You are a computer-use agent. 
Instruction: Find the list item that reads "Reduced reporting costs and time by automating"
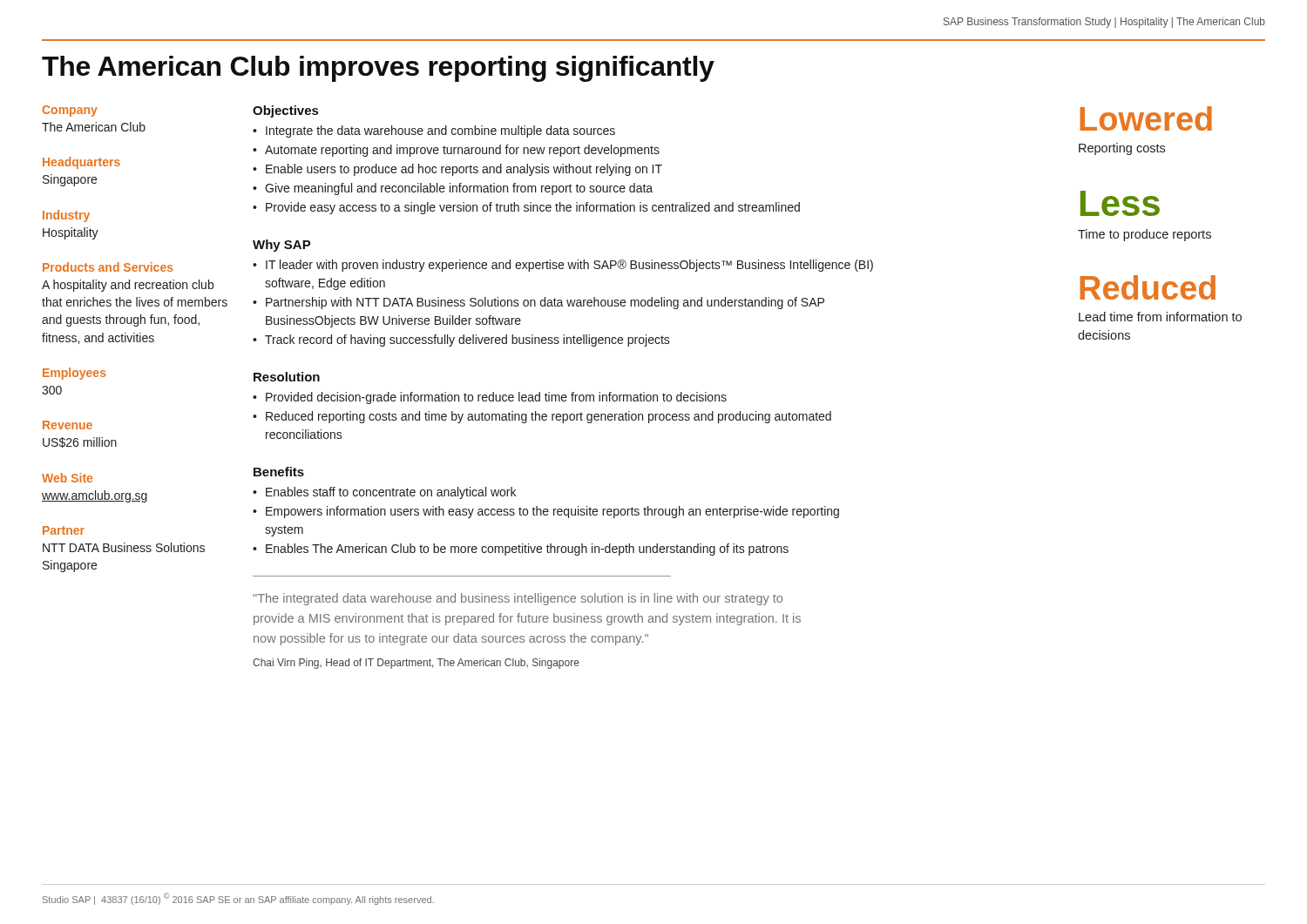[548, 425]
